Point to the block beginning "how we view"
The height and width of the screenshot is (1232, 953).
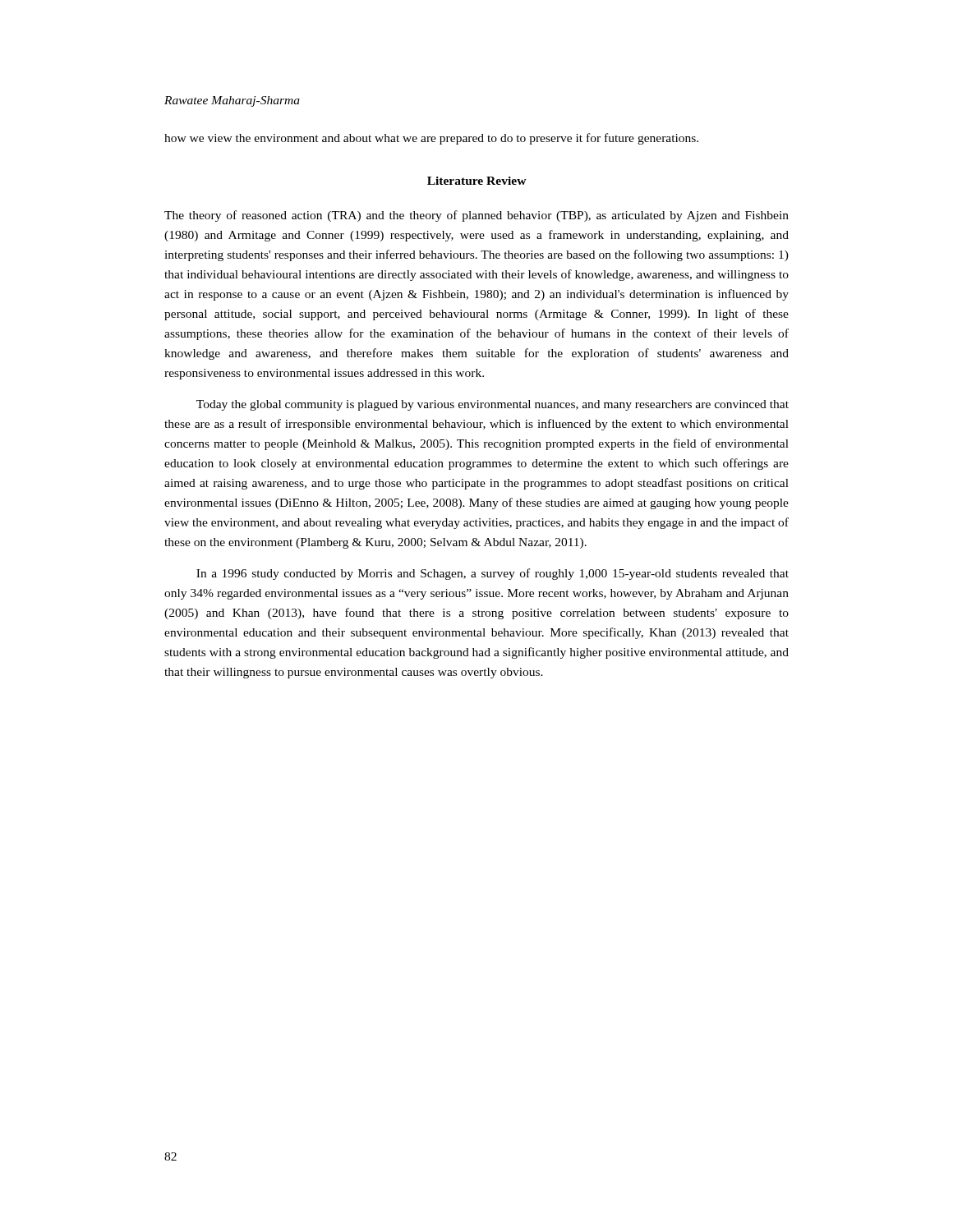click(x=432, y=138)
